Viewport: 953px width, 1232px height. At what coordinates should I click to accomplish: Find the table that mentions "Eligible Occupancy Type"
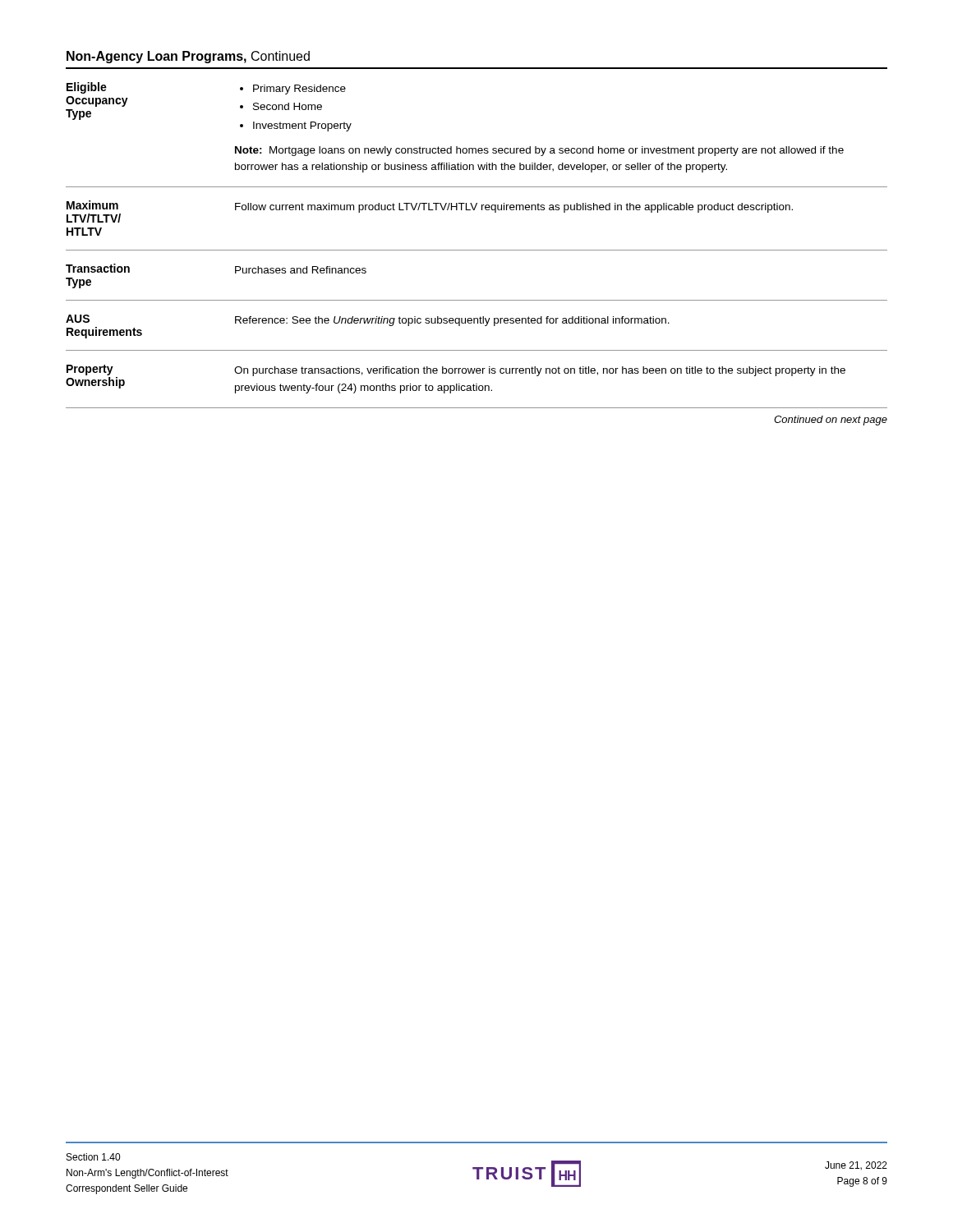click(x=476, y=239)
